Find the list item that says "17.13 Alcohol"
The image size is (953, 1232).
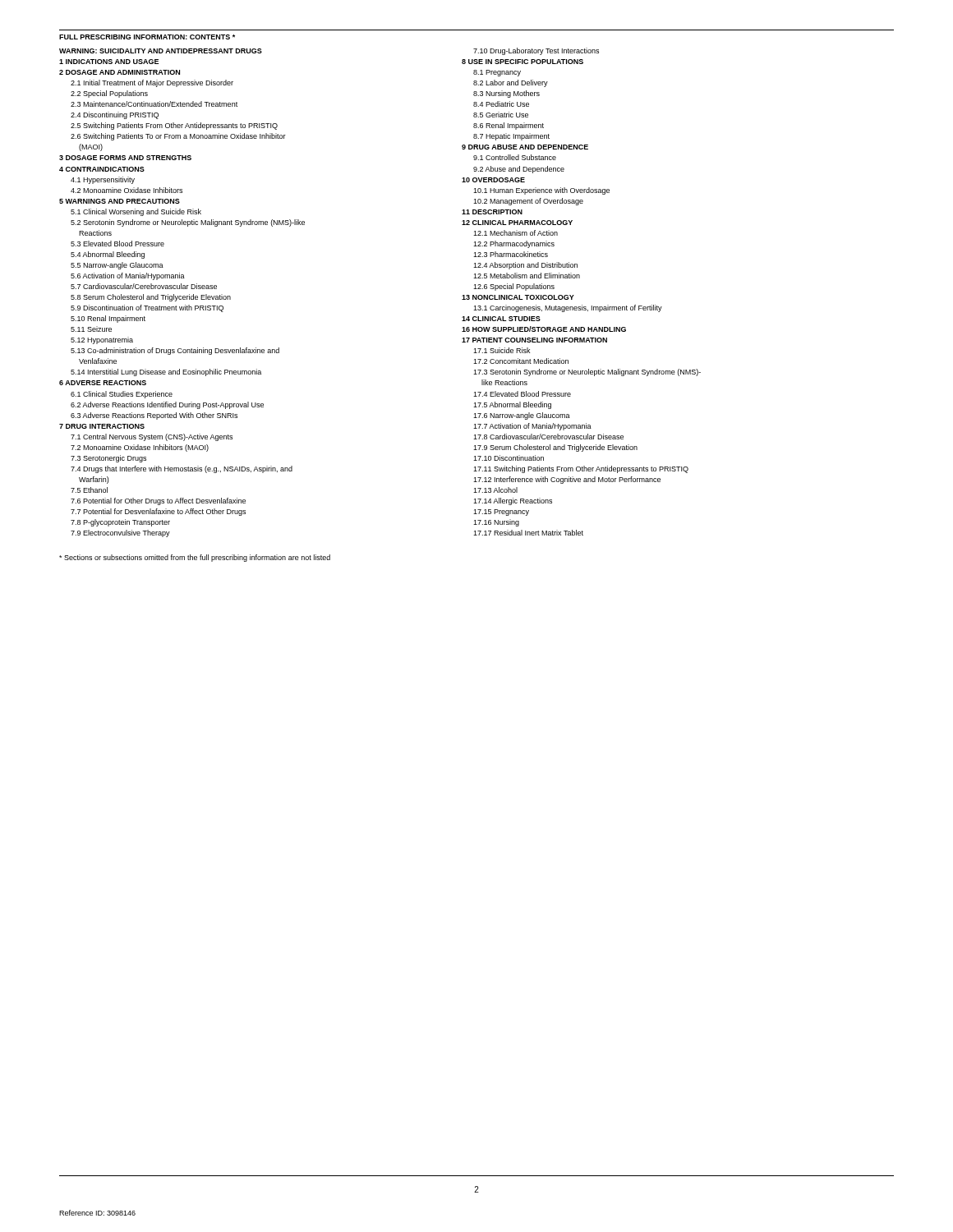pos(495,490)
